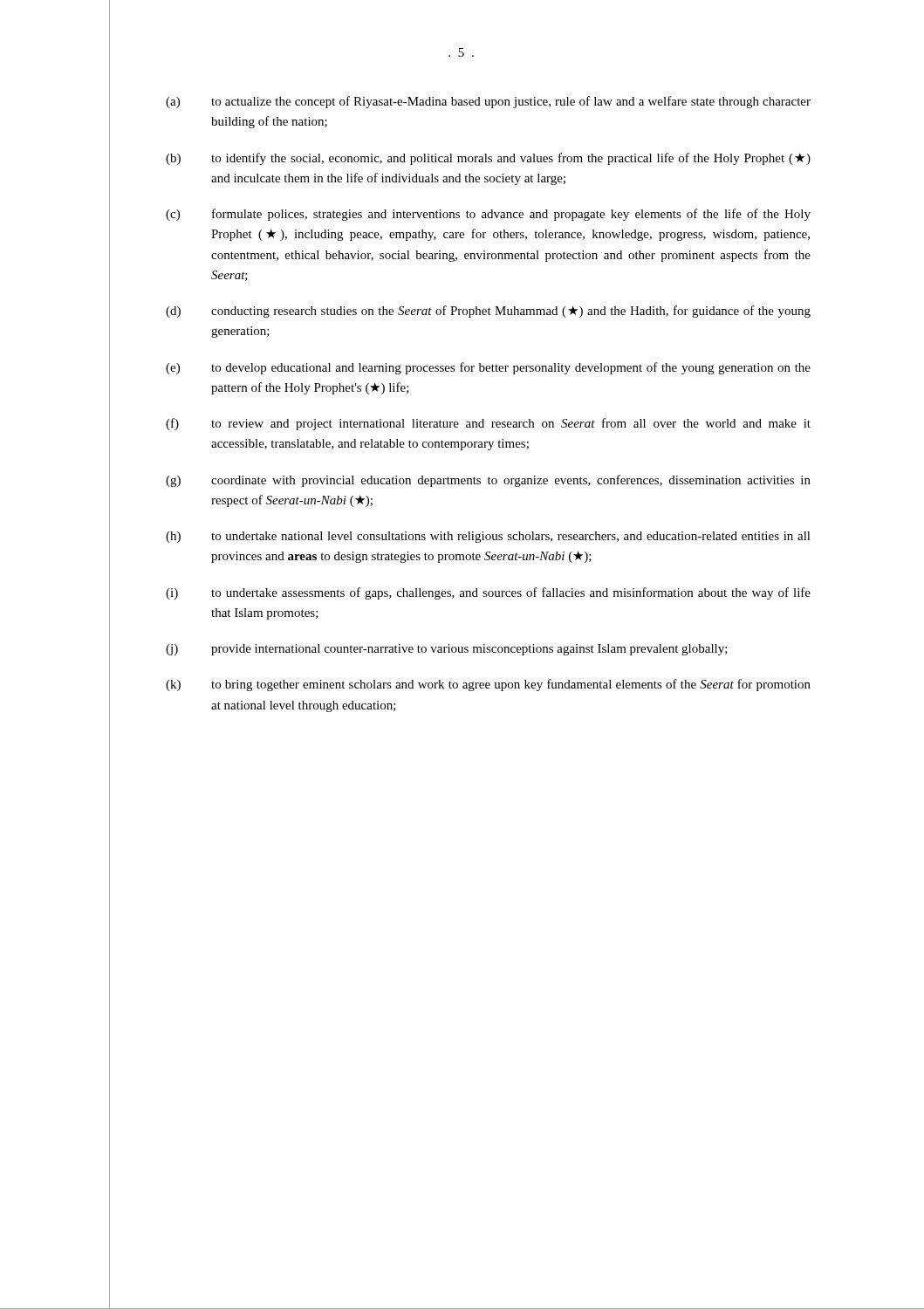Find the element starting "(d) conducting research studies"
This screenshot has height=1309, width=924.
pos(488,321)
